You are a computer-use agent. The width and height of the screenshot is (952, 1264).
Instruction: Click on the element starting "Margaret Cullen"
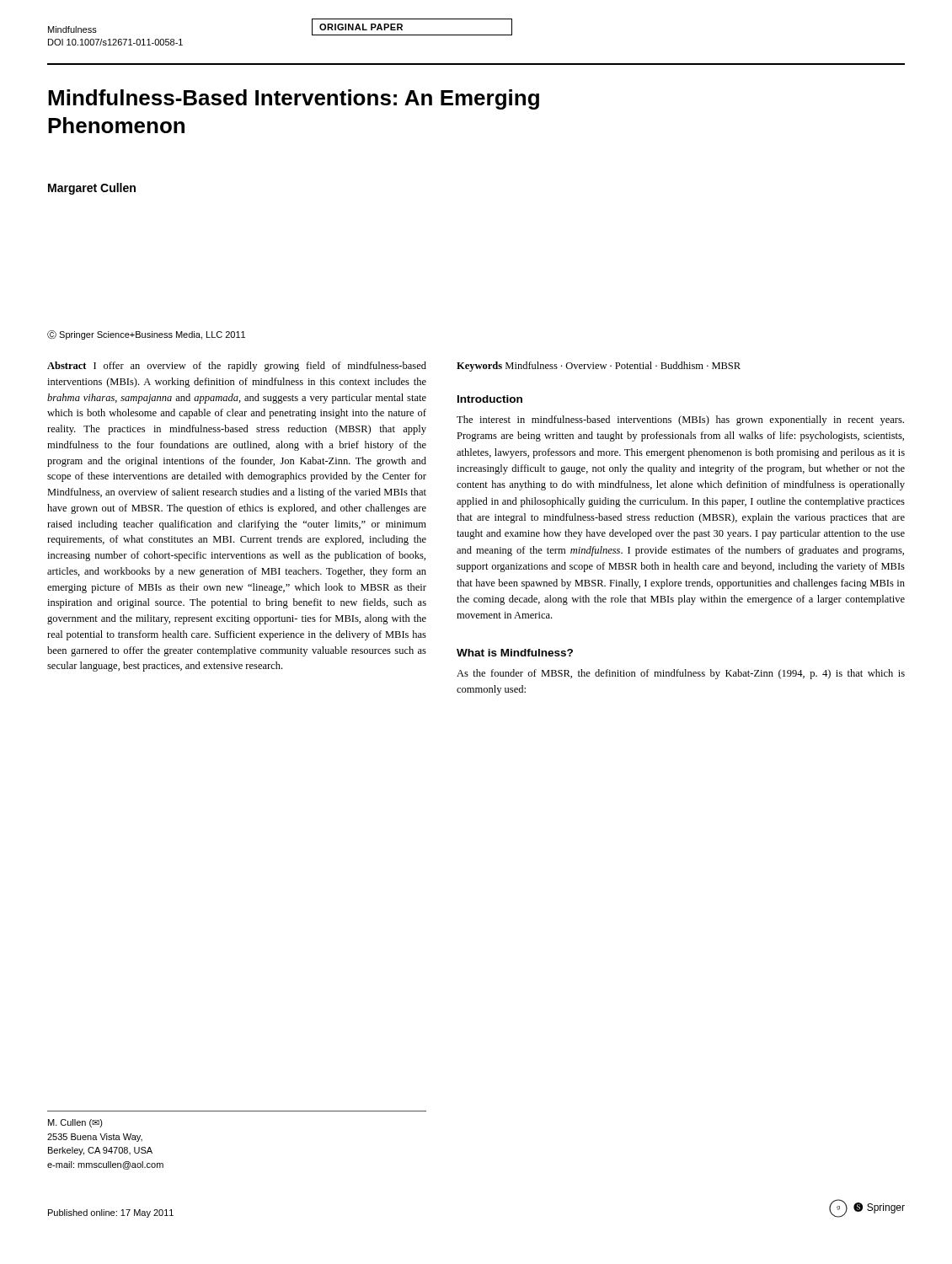[92, 188]
